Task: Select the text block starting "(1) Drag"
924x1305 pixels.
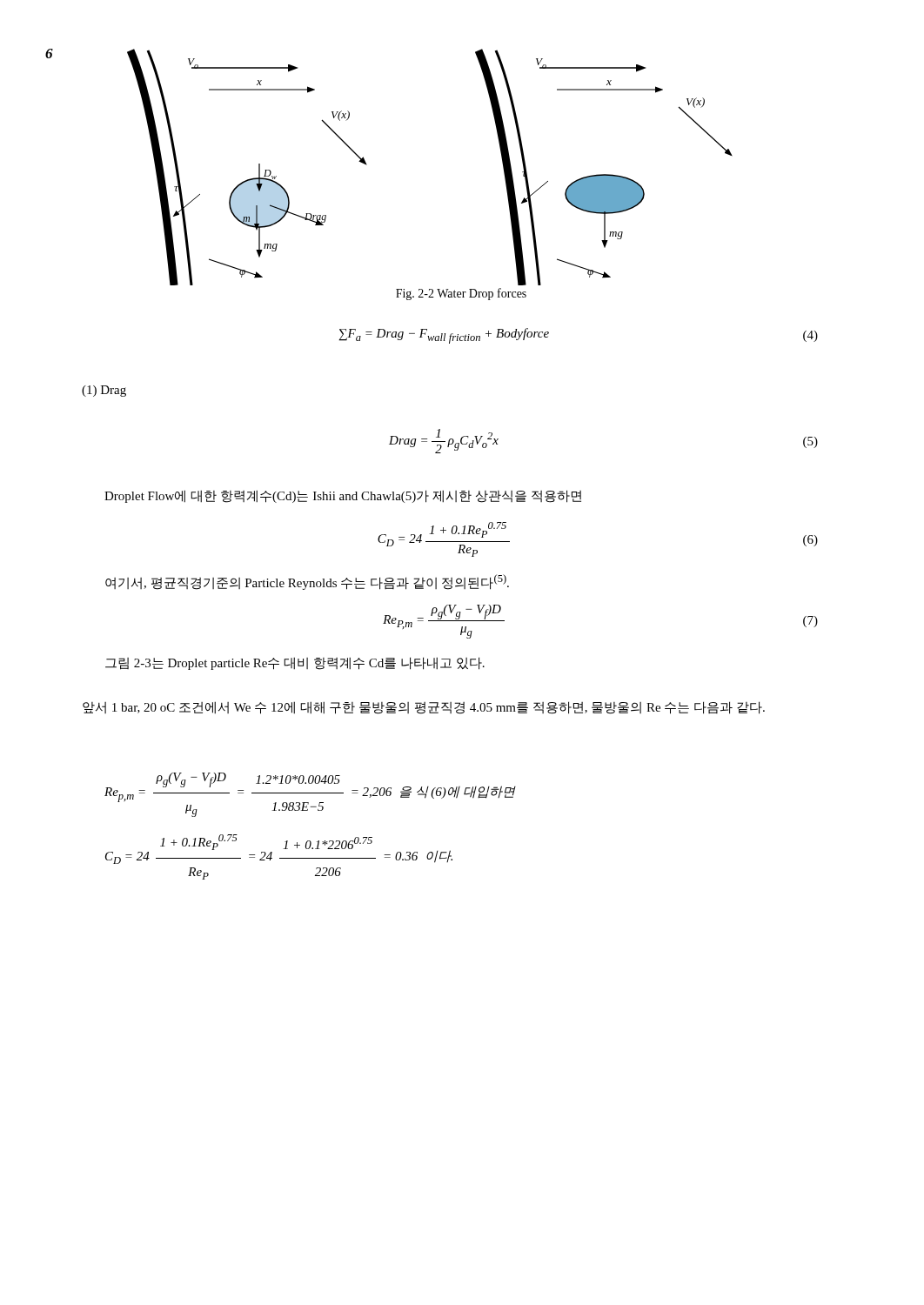Action: tap(104, 390)
